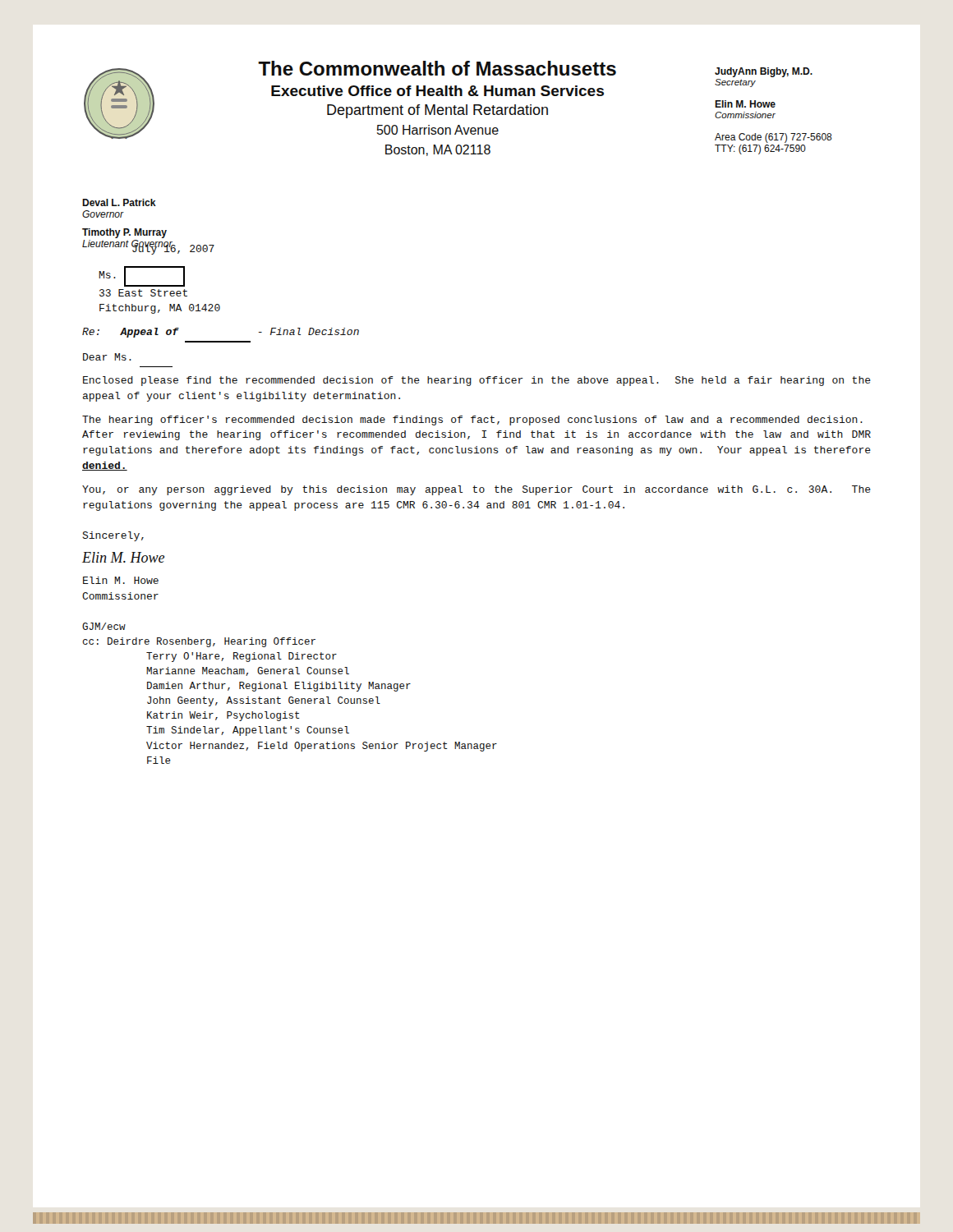The image size is (953, 1232).
Task: Select the text block containing "Ms. 33 East Street Fitchburg,"
Action: [x=159, y=290]
